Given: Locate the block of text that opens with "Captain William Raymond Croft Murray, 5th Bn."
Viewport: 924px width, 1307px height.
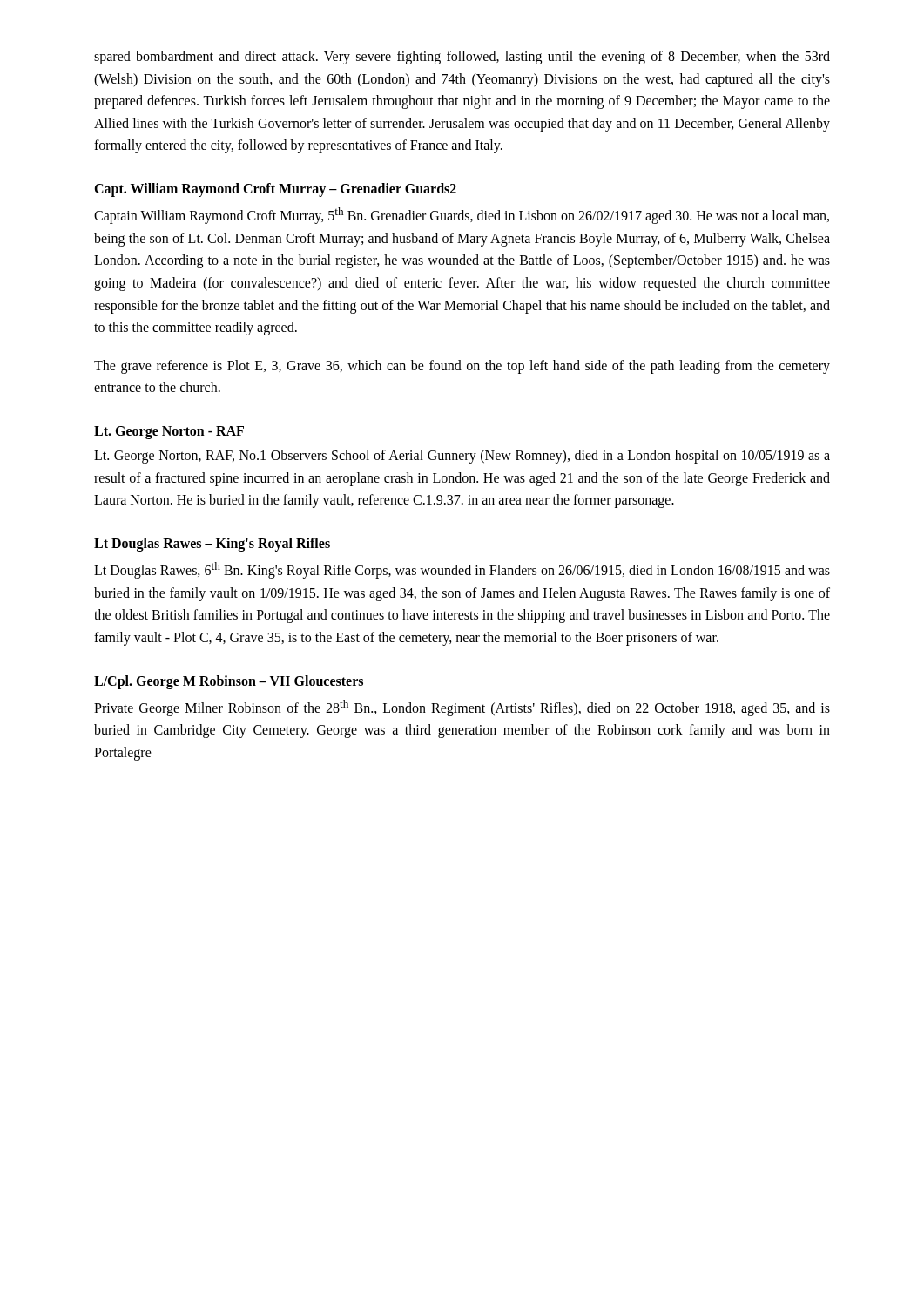Looking at the screenshot, I should click(x=462, y=270).
